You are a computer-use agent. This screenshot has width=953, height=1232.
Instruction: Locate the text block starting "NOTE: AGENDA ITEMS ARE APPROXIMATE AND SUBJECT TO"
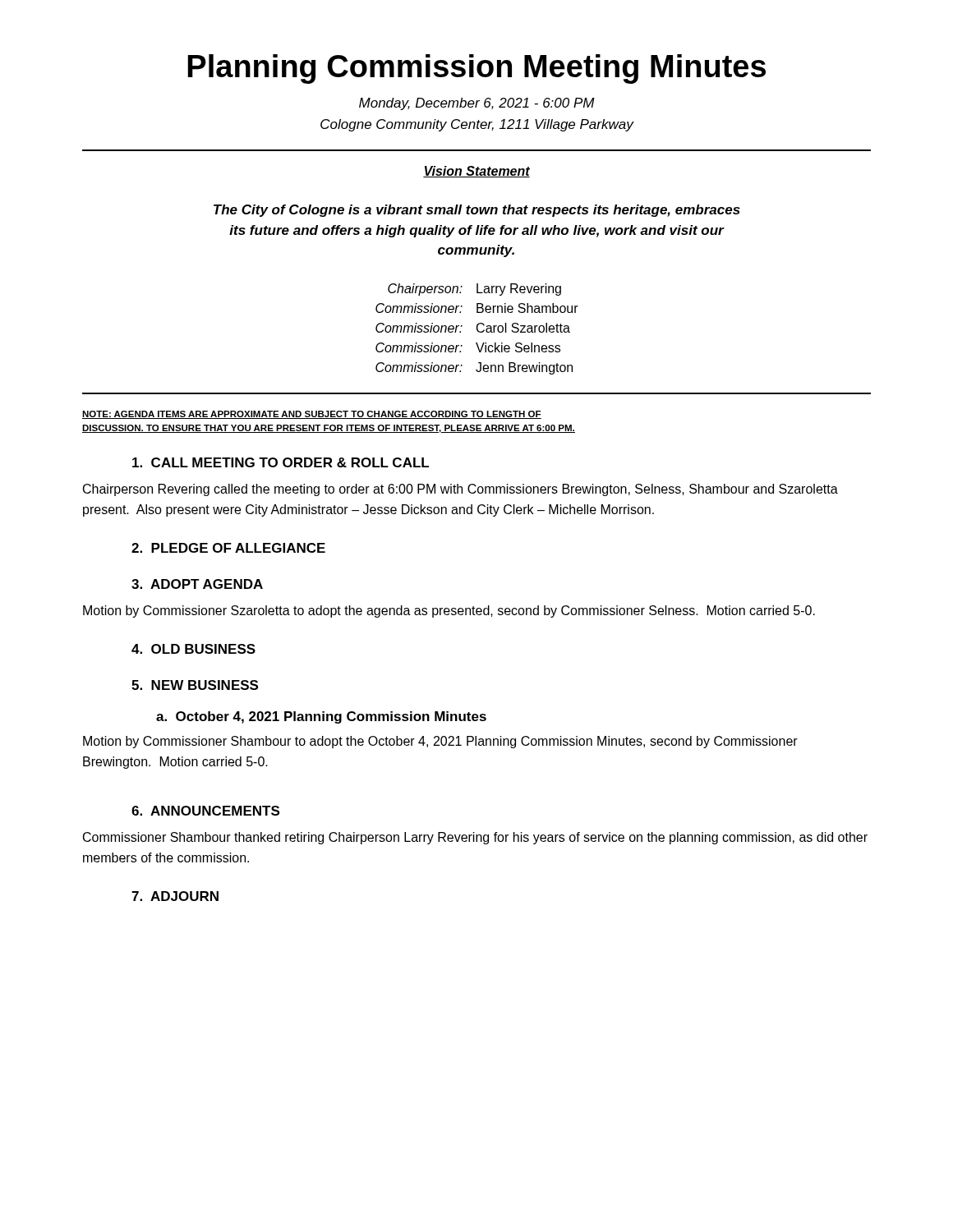coord(329,421)
